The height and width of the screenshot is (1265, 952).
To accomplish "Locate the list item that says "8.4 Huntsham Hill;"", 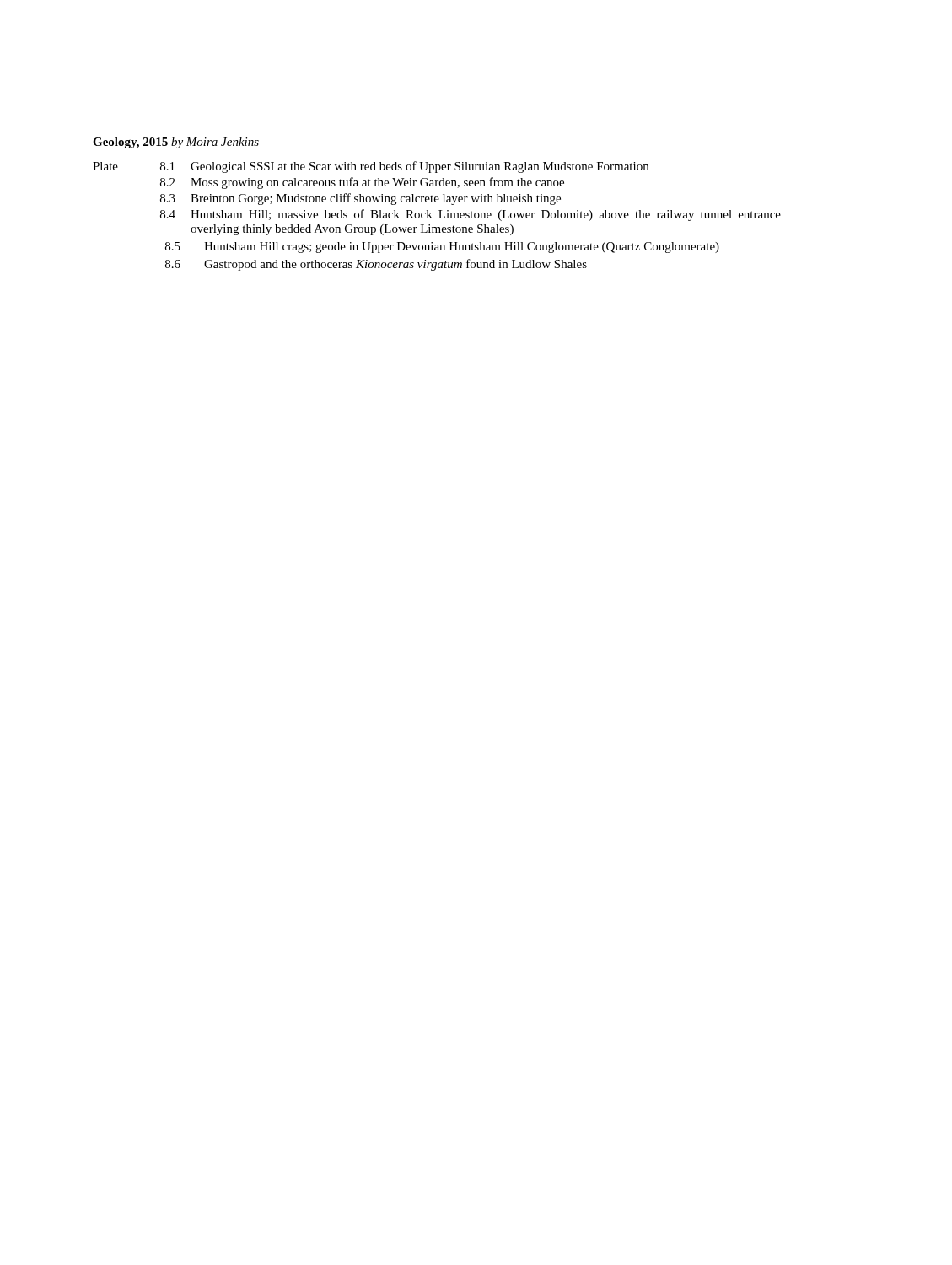I will coord(437,222).
